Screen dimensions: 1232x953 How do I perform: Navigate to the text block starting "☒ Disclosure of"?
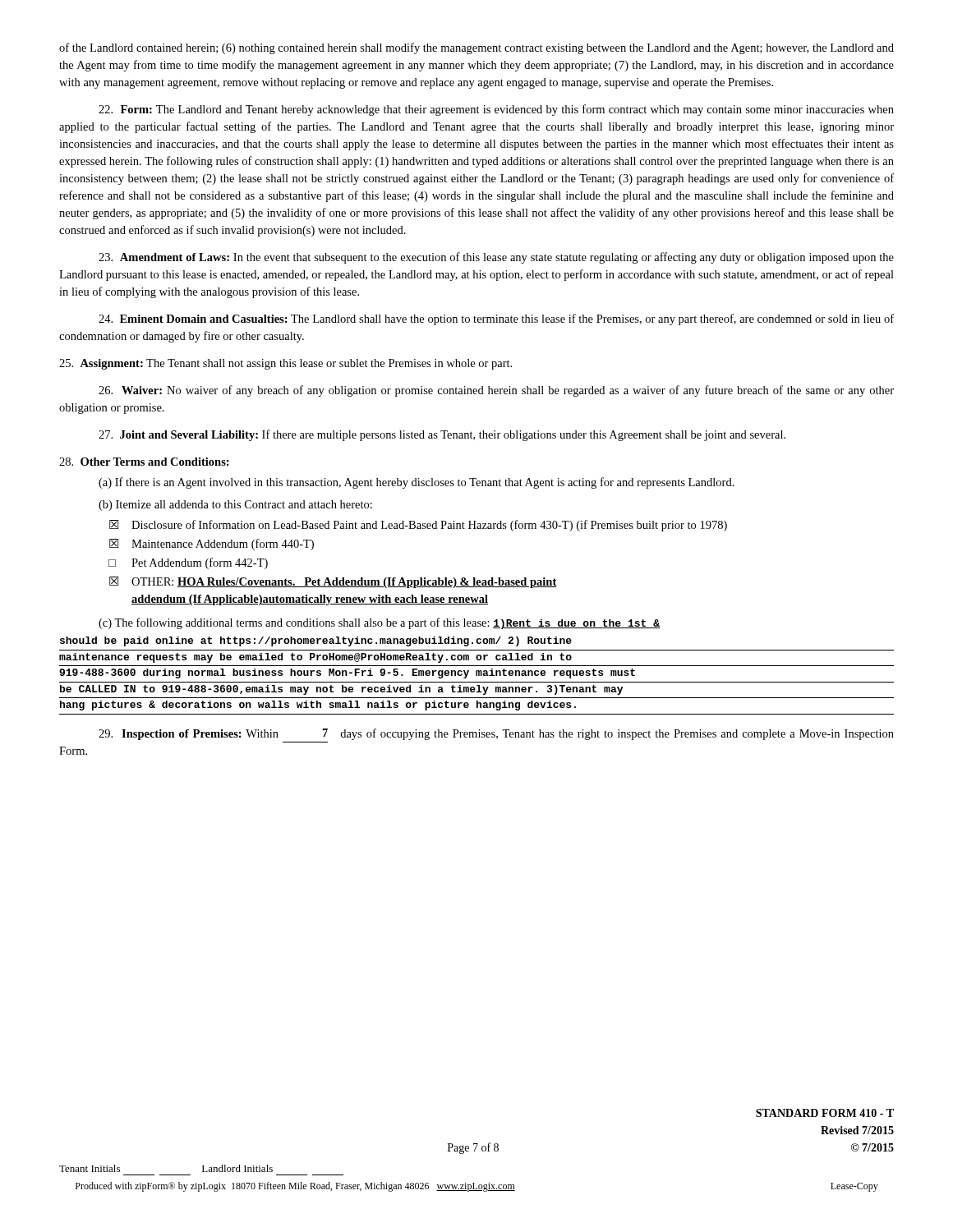tap(501, 526)
